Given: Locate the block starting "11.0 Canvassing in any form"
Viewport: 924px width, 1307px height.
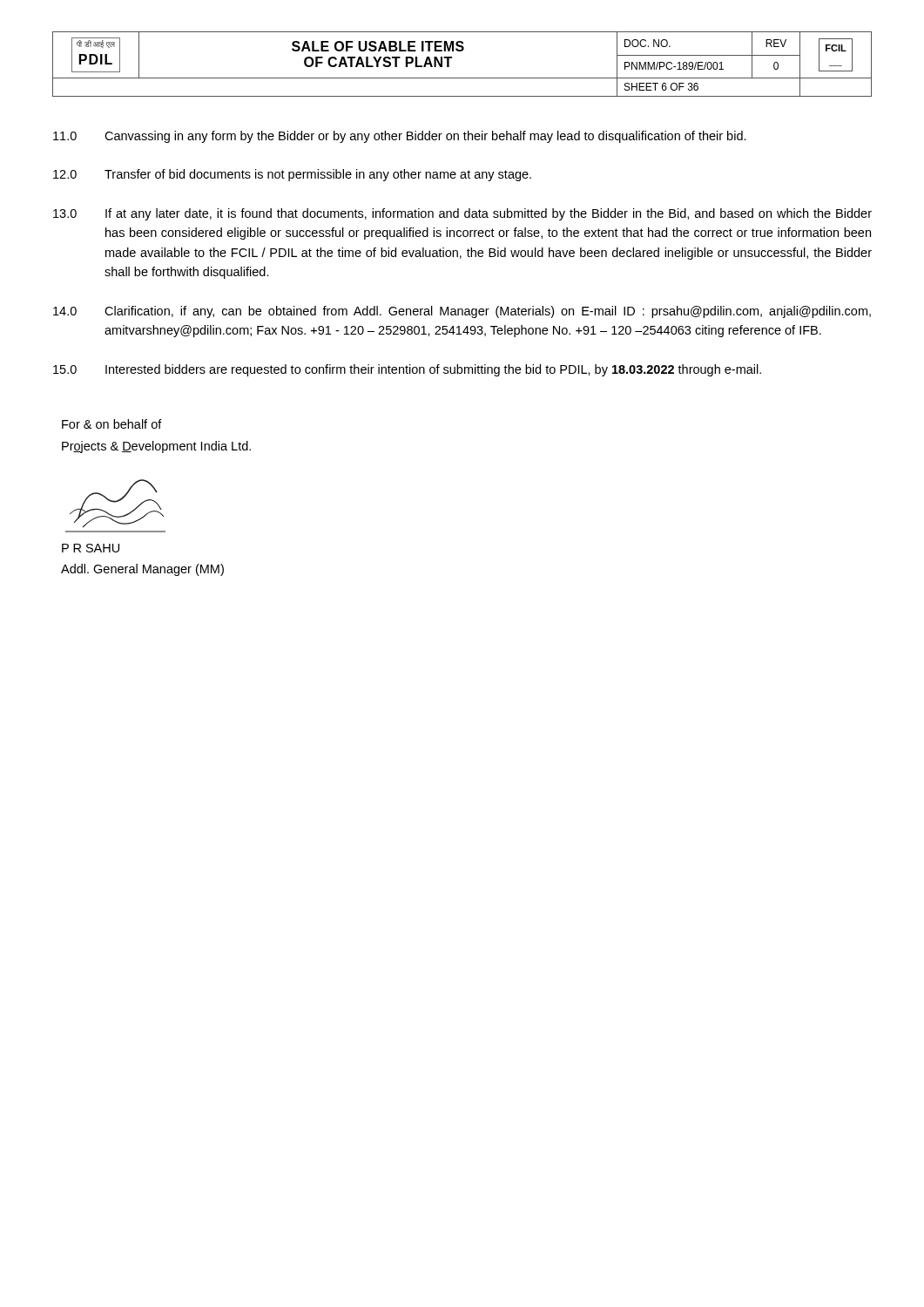Looking at the screenshot, I should tap(462, 136).
